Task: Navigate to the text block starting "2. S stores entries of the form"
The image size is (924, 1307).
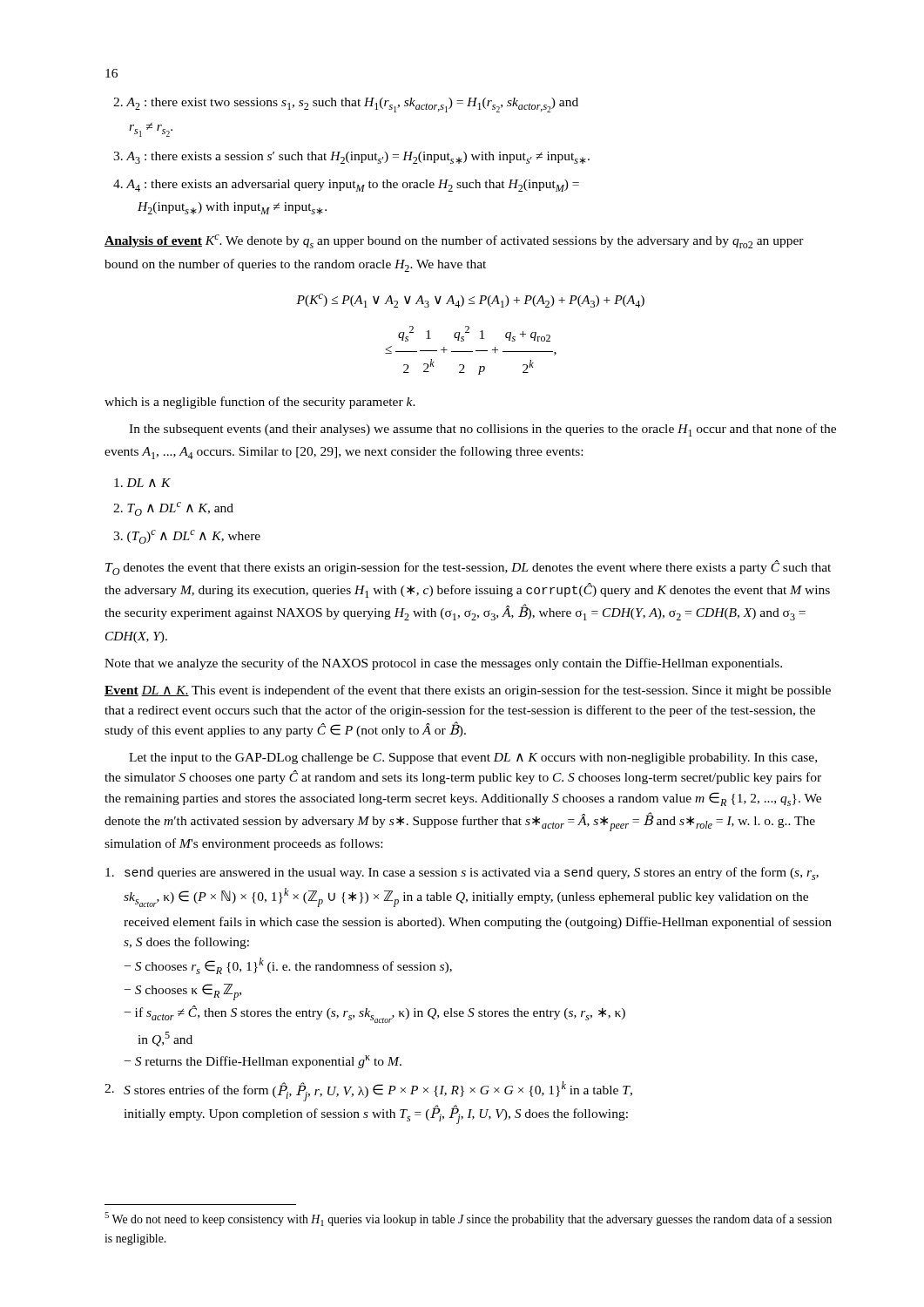Action: 471,1102
